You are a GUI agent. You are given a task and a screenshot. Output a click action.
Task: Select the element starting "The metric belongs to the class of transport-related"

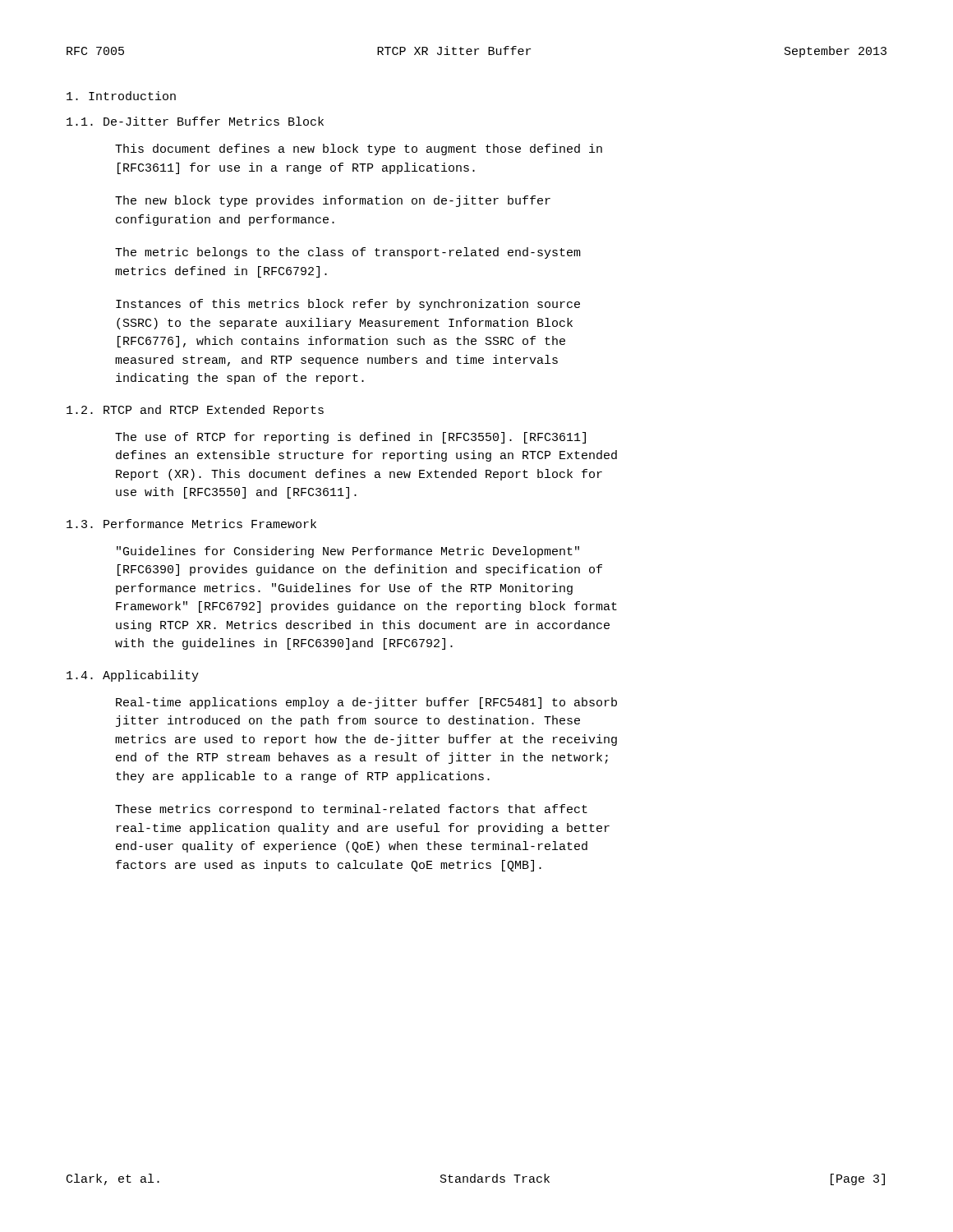[x=348, y=263]
